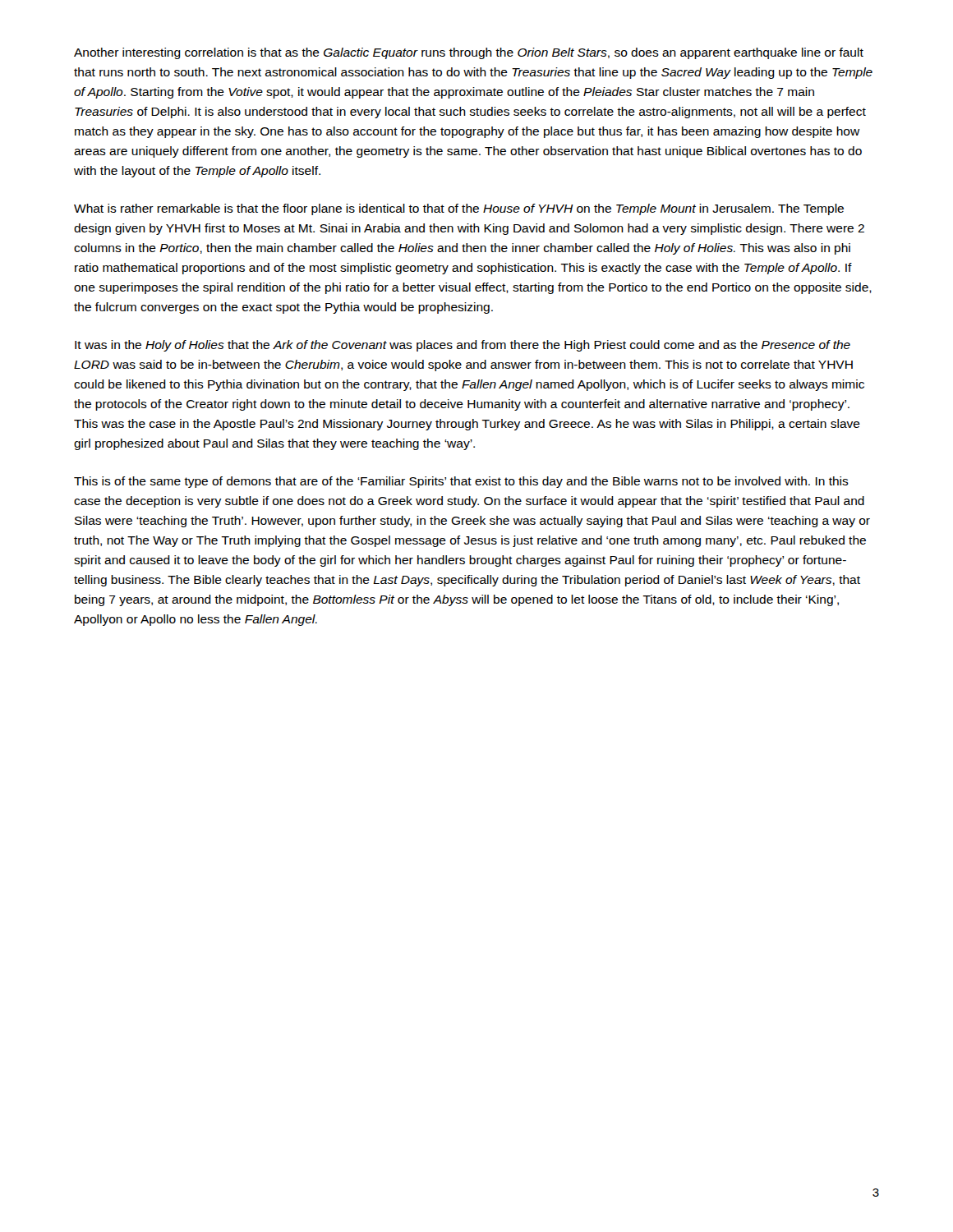Click the passage that begins "Another interesting correlation is"
953x1232 pixels.
coord(473,111)
